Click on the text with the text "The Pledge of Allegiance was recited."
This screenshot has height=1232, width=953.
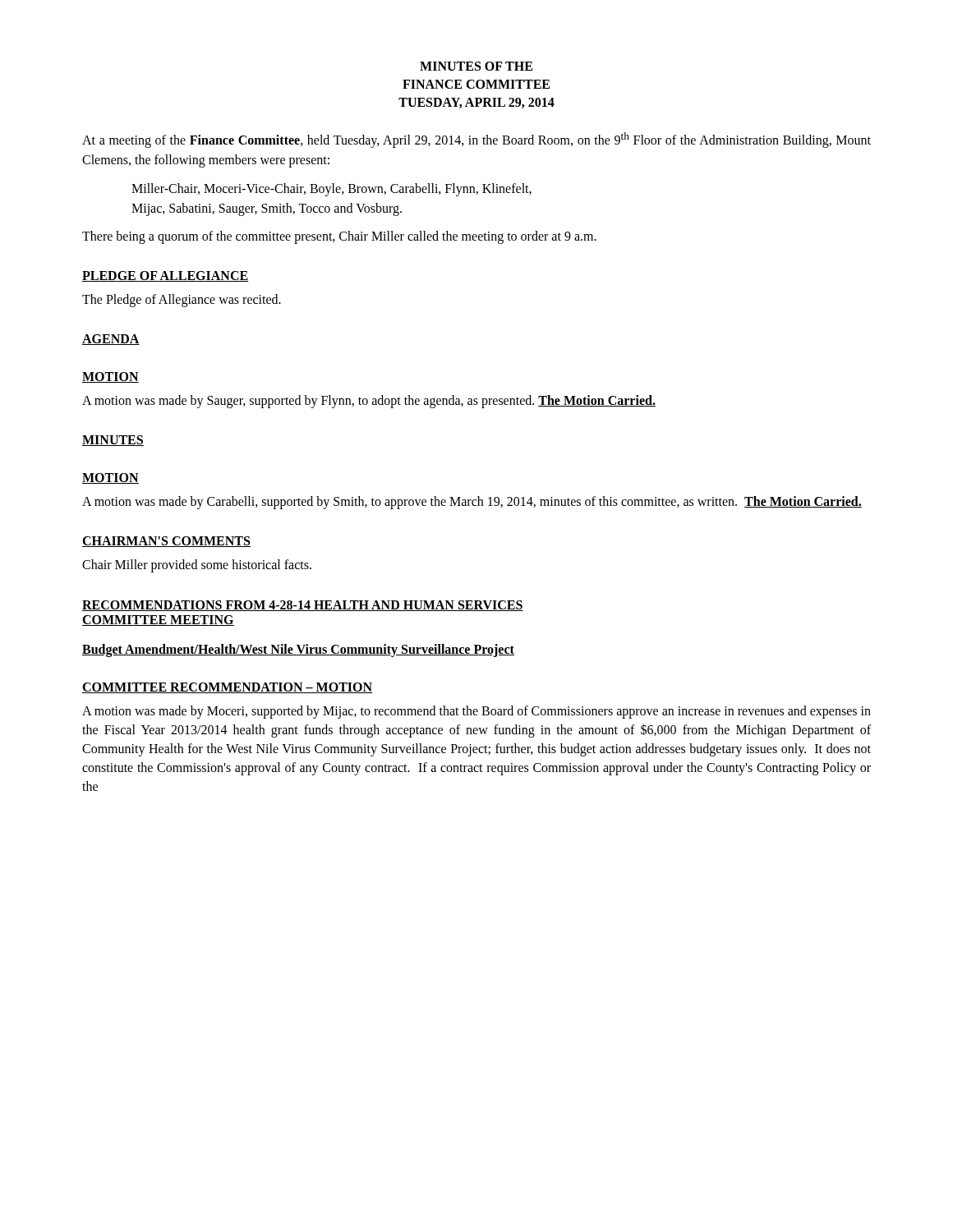click(182, 301)
